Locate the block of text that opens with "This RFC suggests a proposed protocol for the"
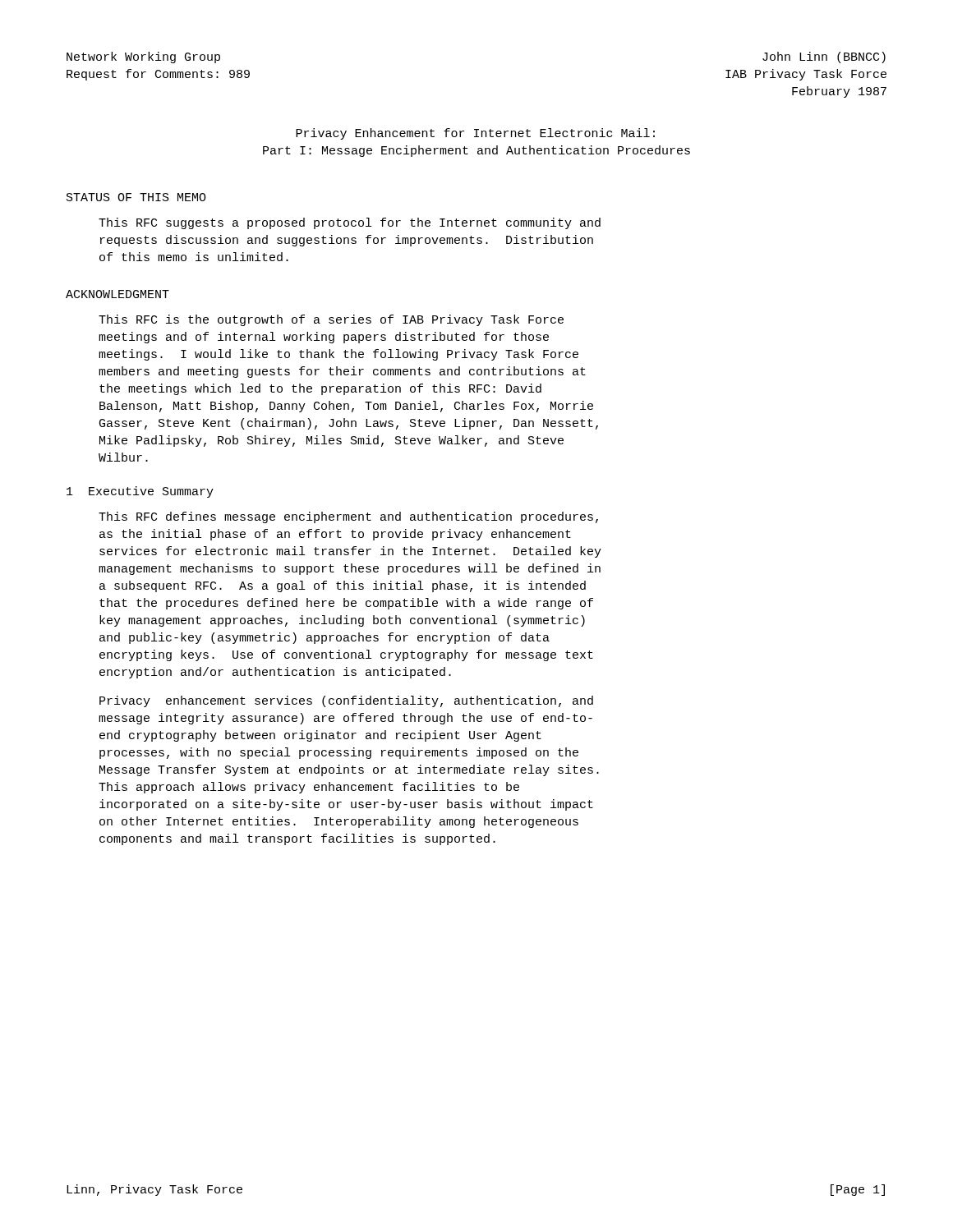953x1232 pixels. (350, 241)
